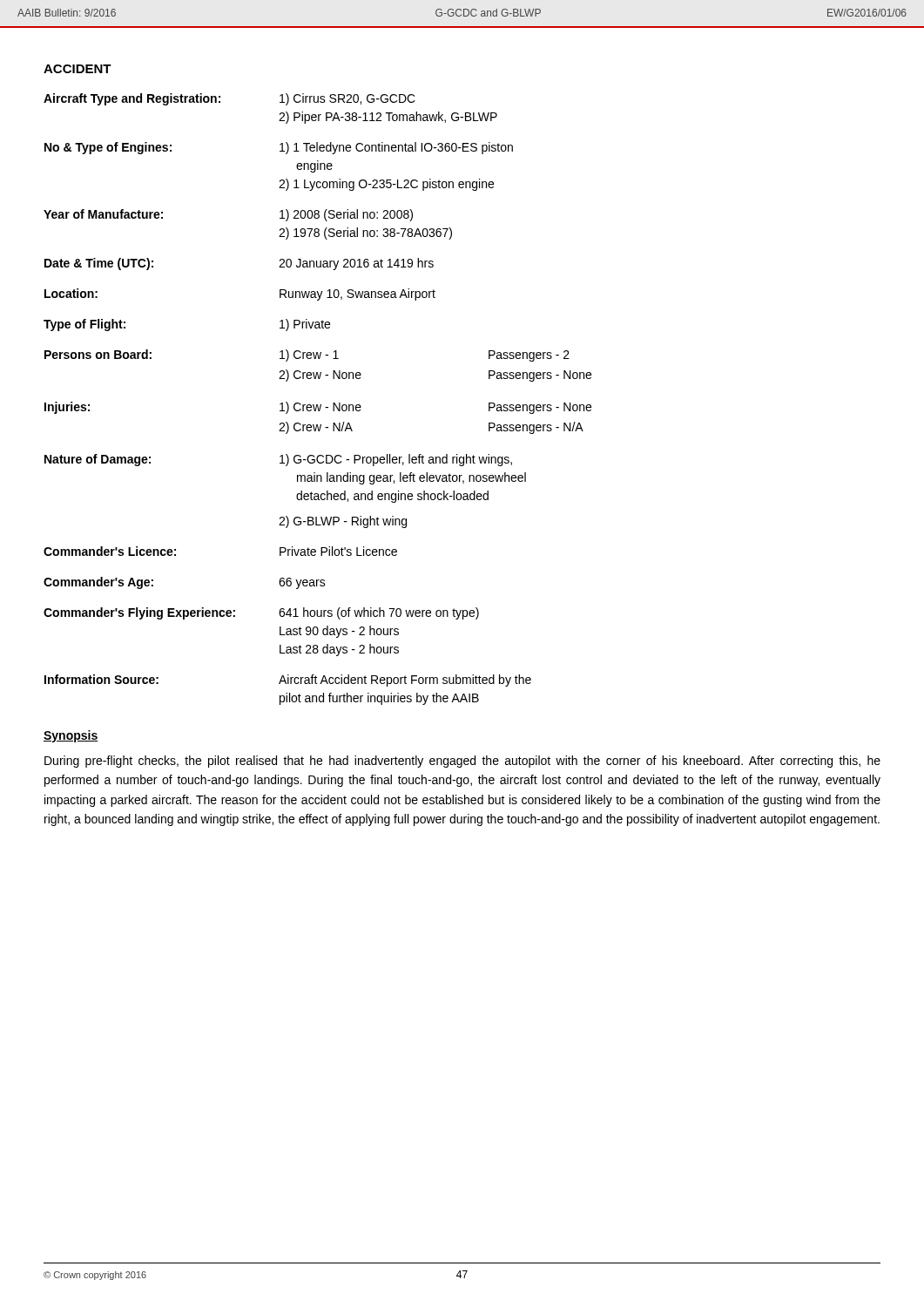Locate the text starting "Type of Flight:"
Screen dimensions: 1307x924
pos(81,325)
